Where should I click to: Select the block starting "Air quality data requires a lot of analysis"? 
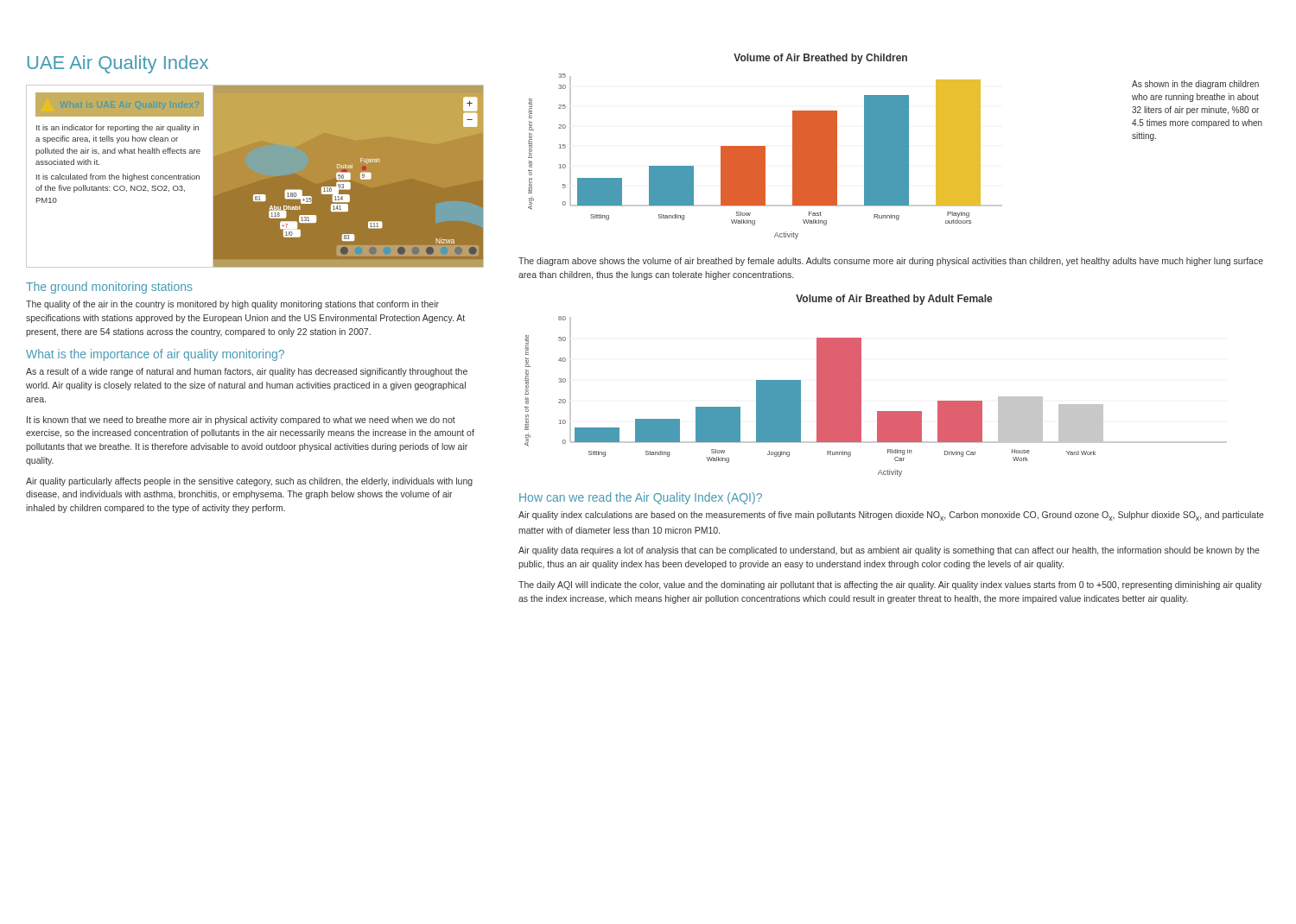click(x=889, y=557)
